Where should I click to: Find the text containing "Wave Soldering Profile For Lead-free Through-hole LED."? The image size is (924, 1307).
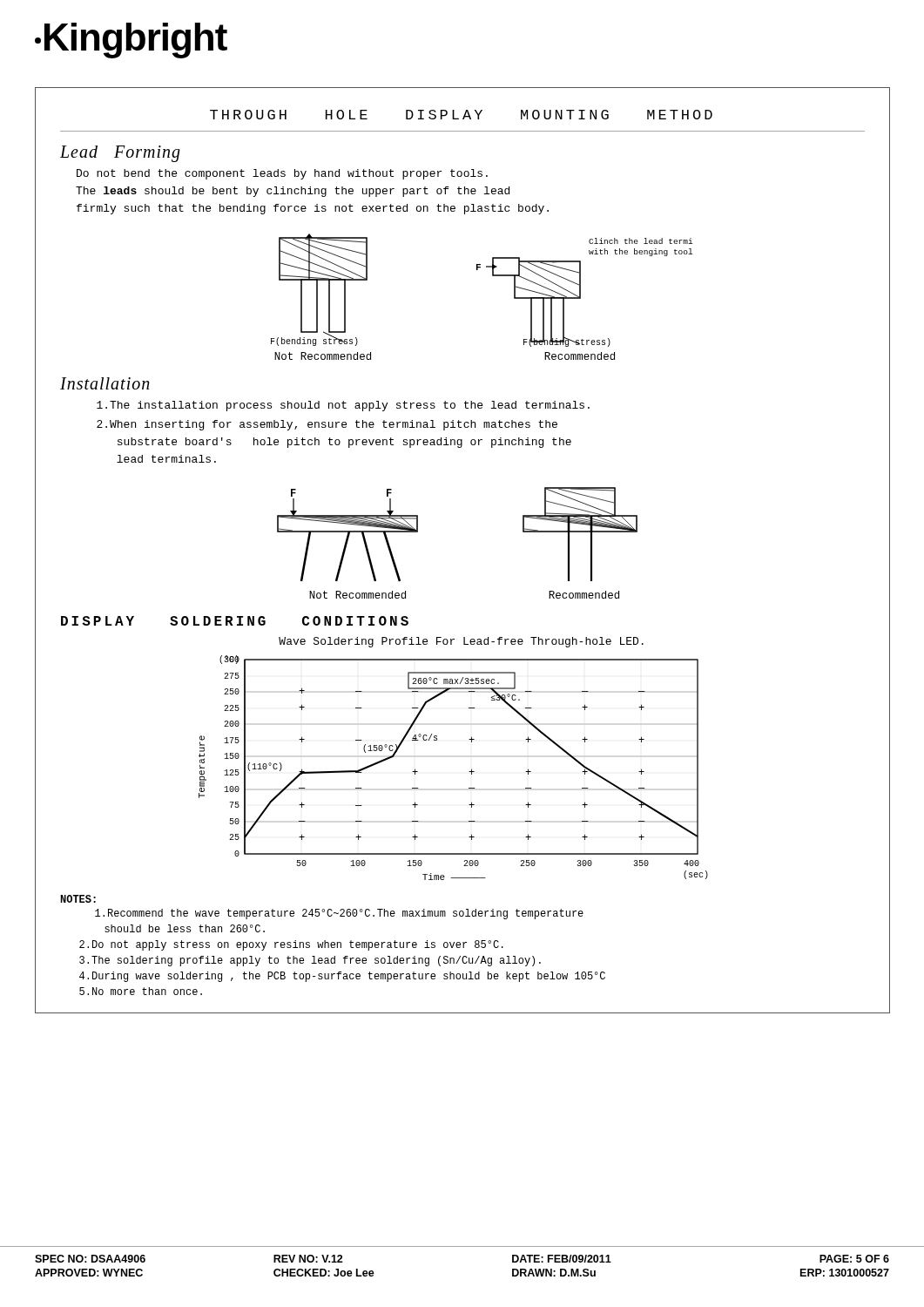[x=462, y=642]
